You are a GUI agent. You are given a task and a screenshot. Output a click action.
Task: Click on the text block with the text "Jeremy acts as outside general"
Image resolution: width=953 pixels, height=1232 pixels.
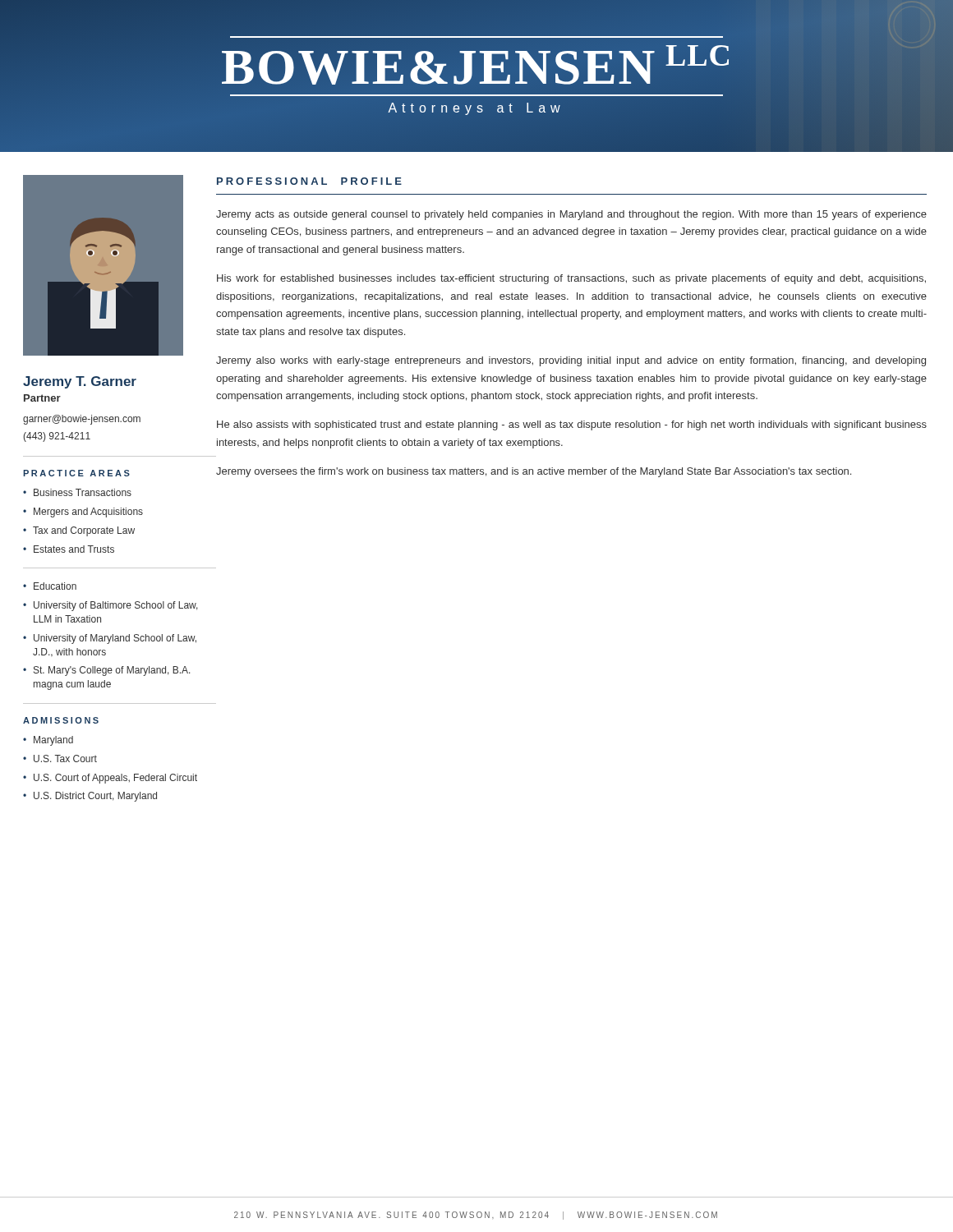(571, 232)
